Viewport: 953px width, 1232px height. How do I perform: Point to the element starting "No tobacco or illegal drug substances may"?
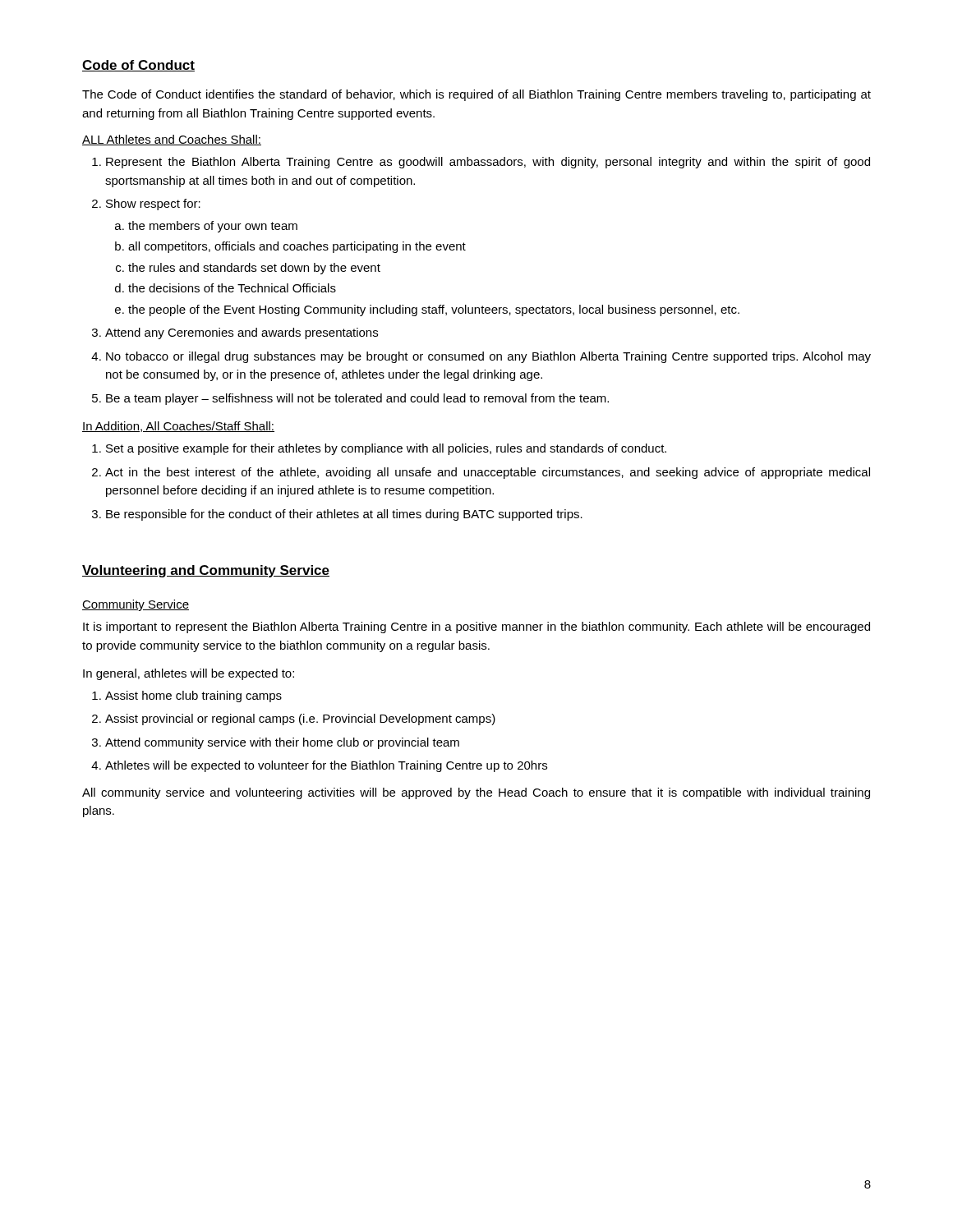click(x=488, y=365)
